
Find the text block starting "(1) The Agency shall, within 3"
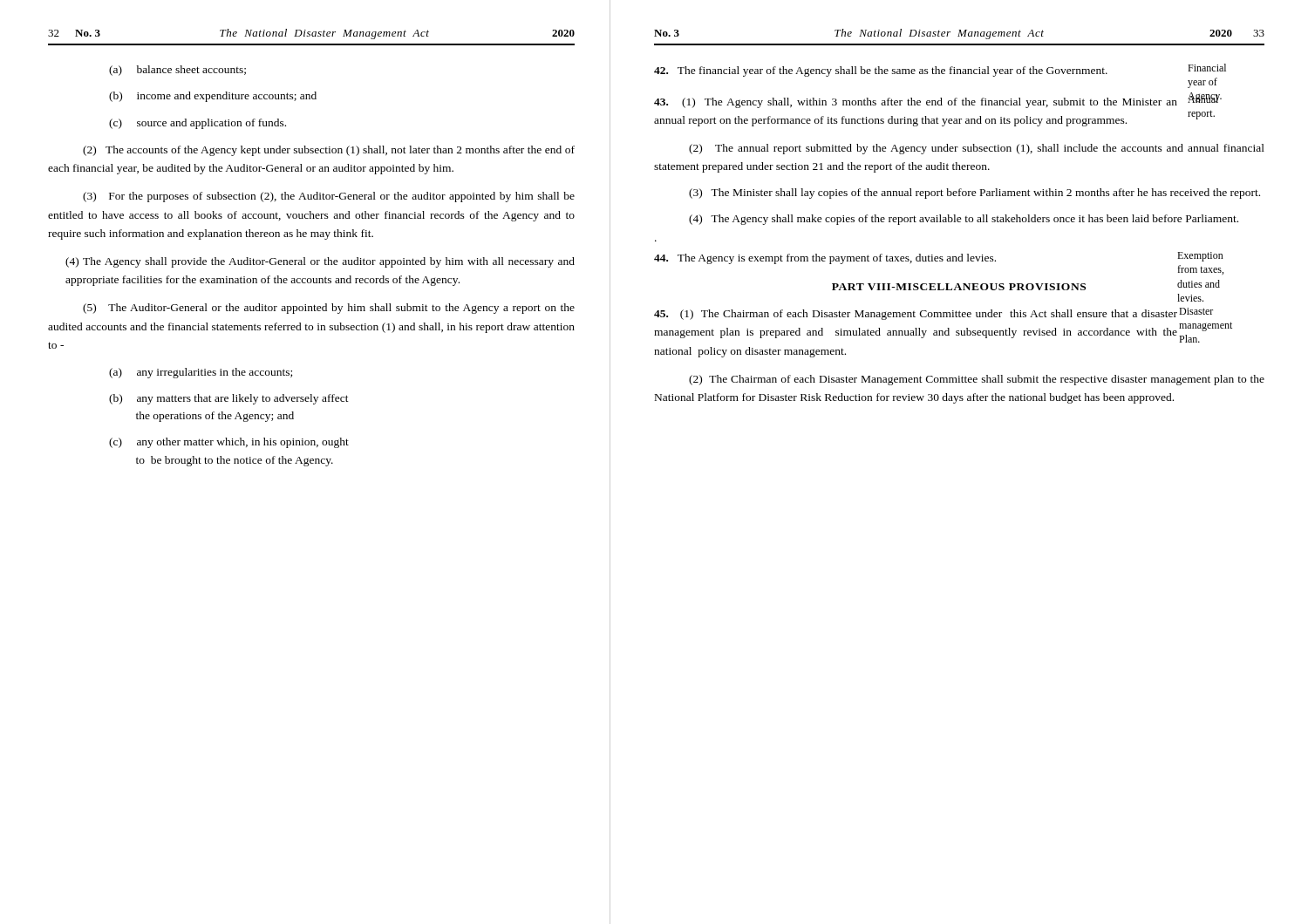(x=959, y=111)
